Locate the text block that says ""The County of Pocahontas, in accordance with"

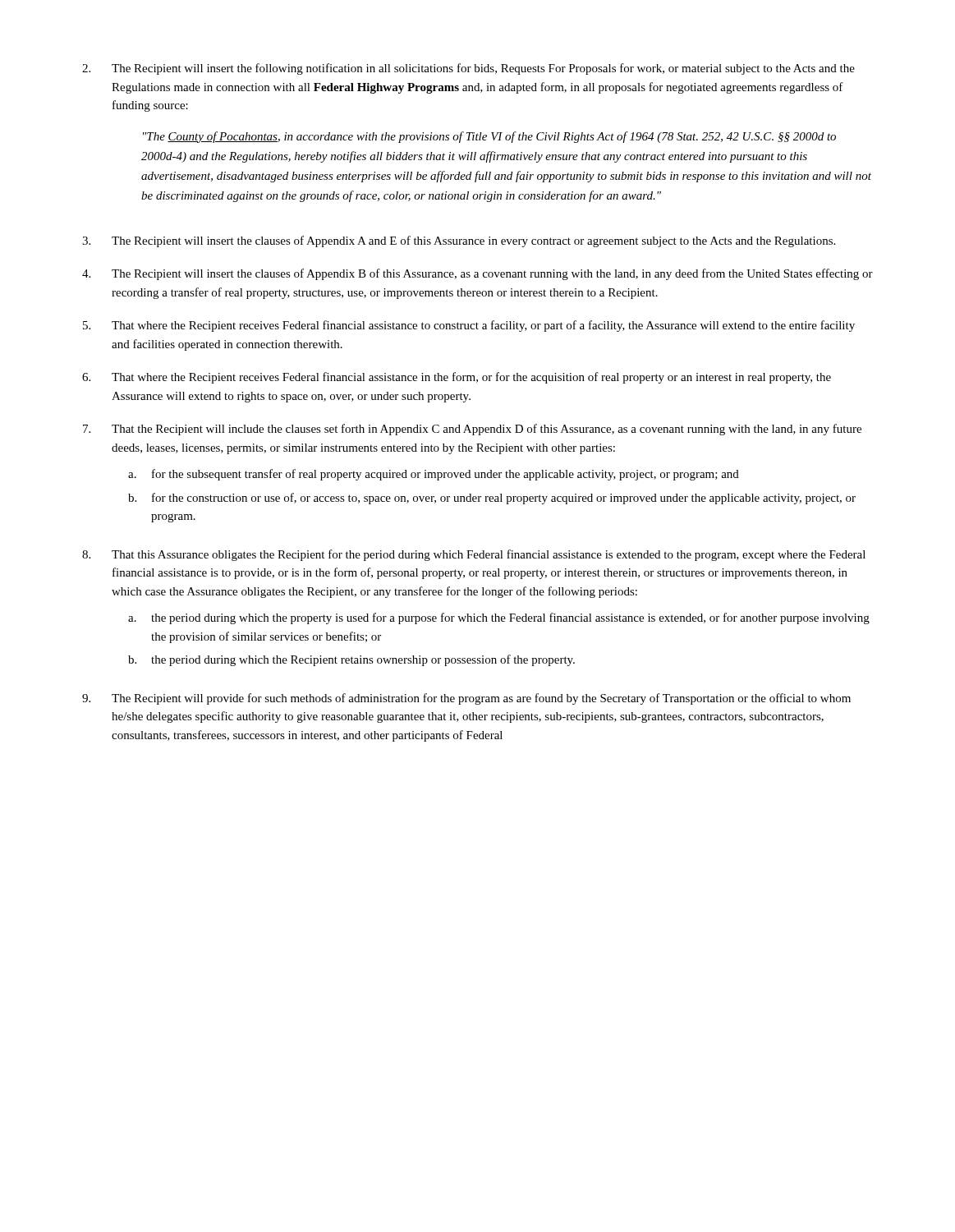point(506,166)
